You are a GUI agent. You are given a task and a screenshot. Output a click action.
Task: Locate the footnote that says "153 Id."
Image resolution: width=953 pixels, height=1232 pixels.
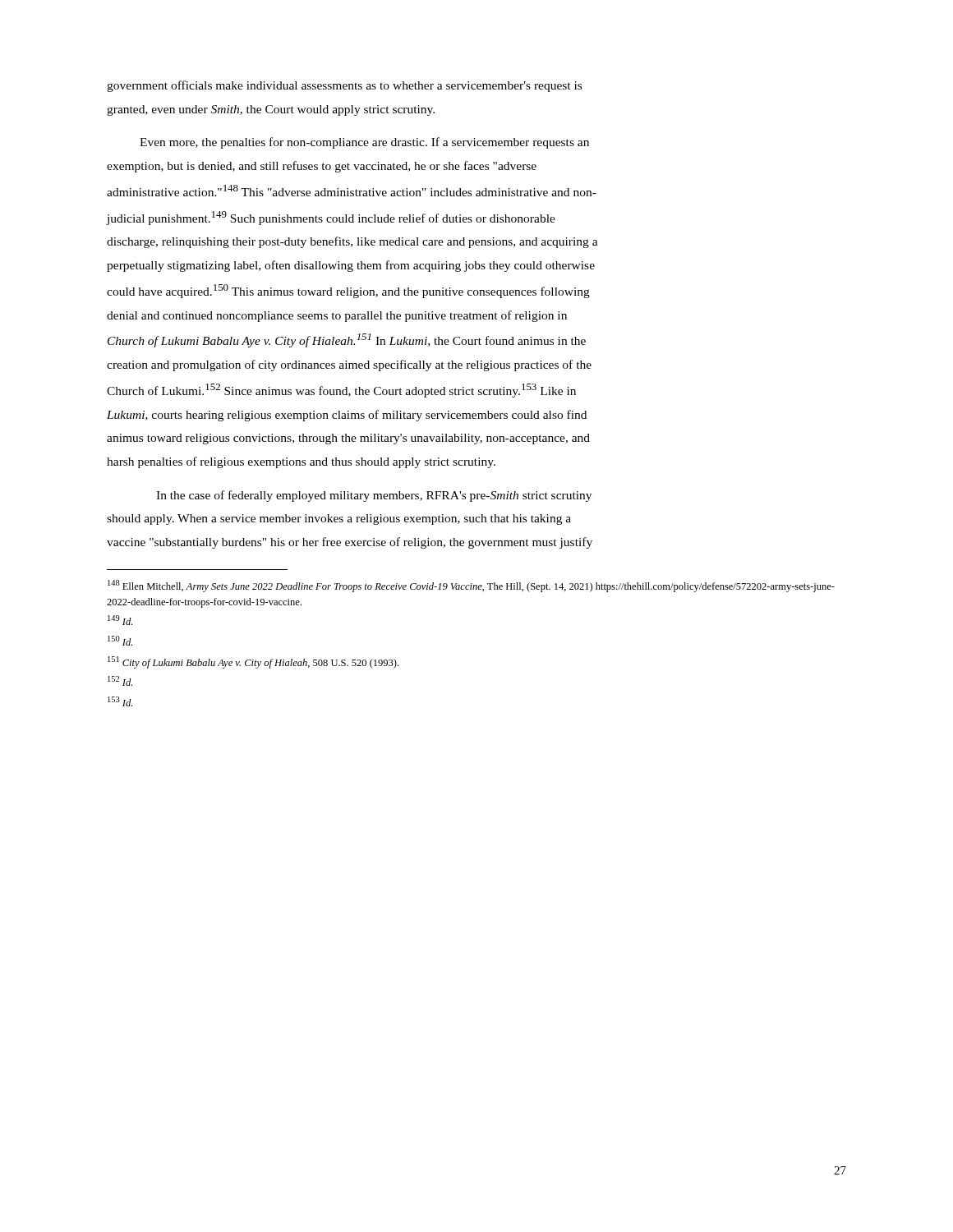[x=120, y=702]
